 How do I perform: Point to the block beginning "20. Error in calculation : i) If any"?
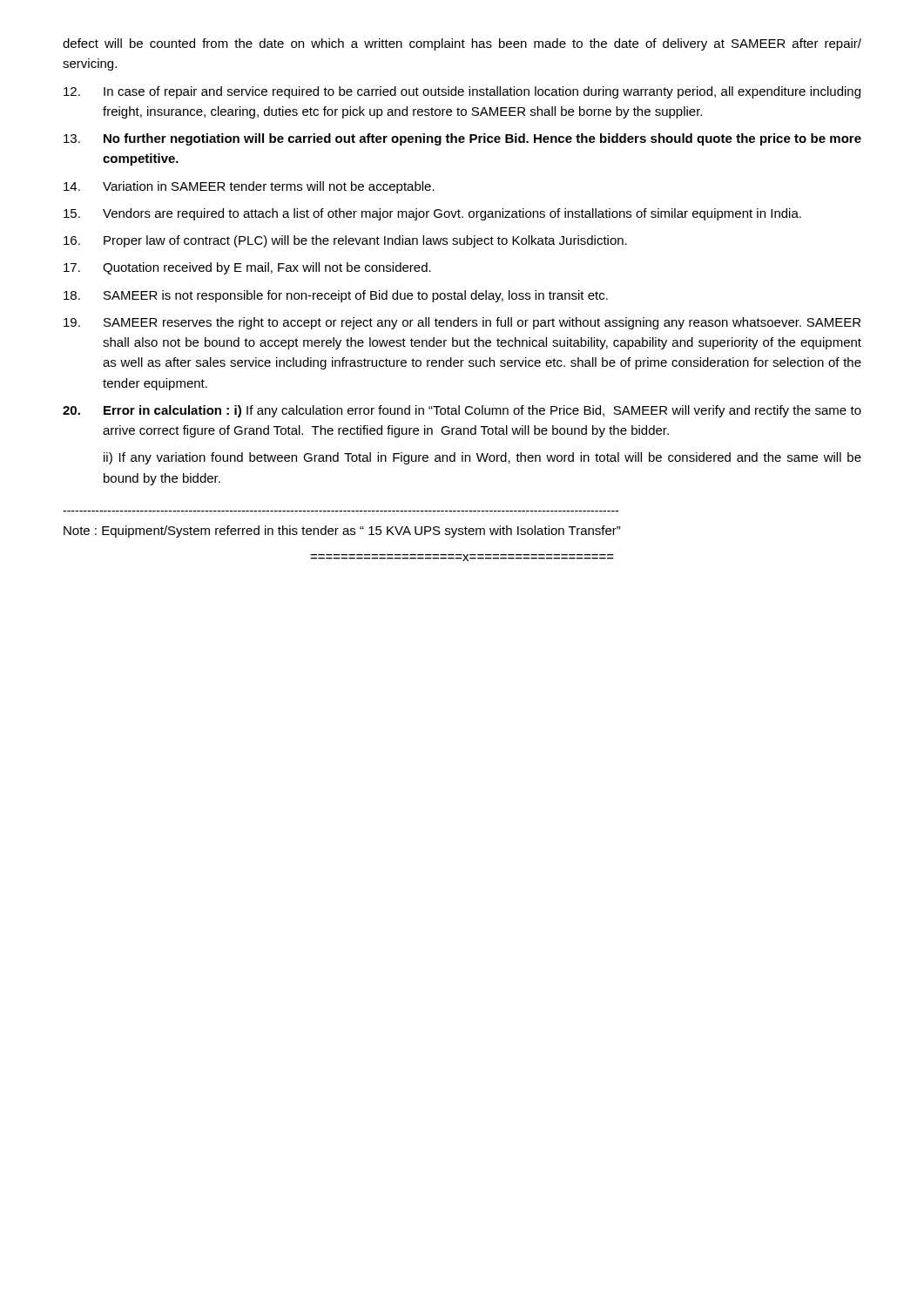tap(462, 420)
